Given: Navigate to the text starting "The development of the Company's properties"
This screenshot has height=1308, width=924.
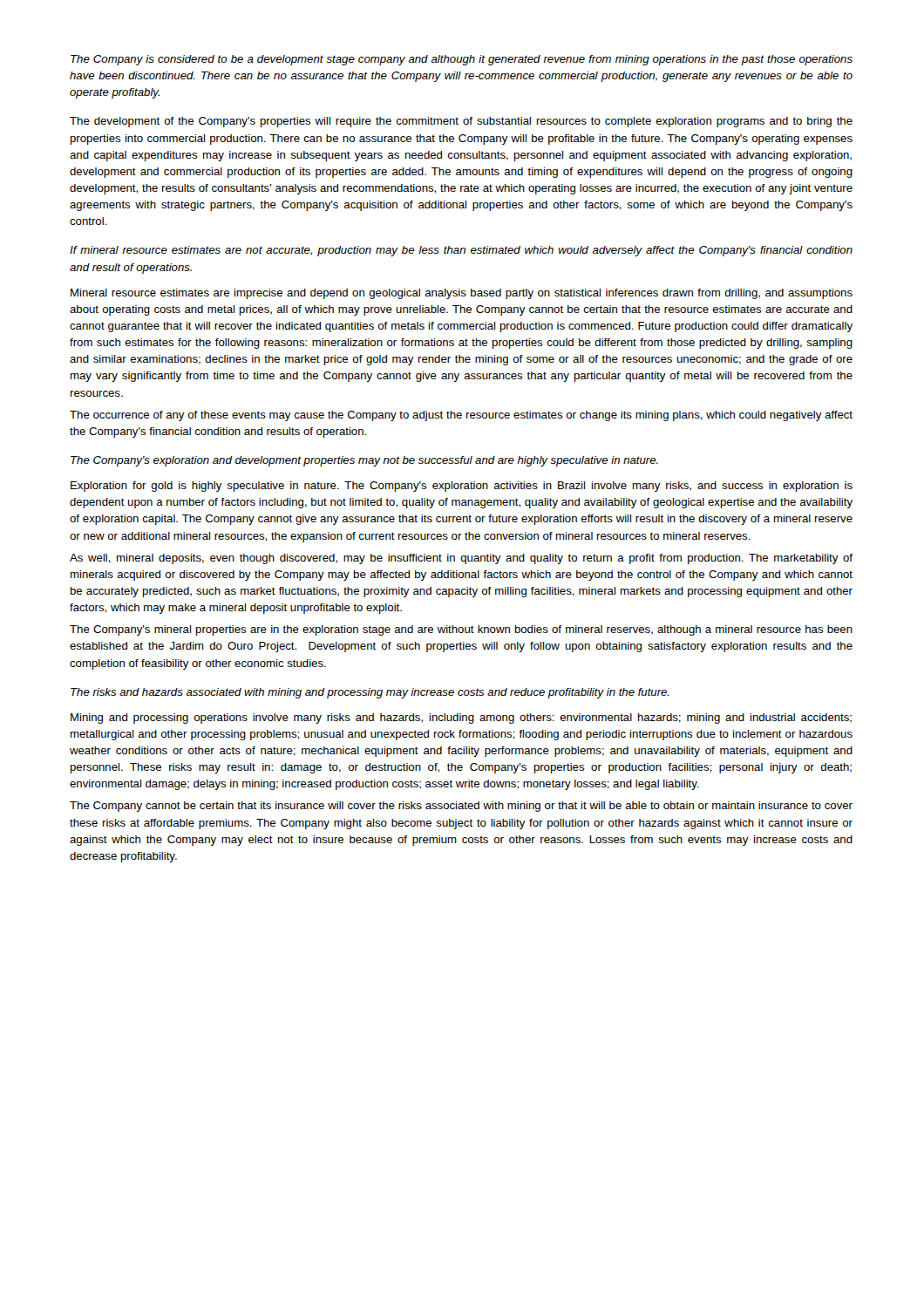Looking at the screenshot, I should tap(461, 171).
